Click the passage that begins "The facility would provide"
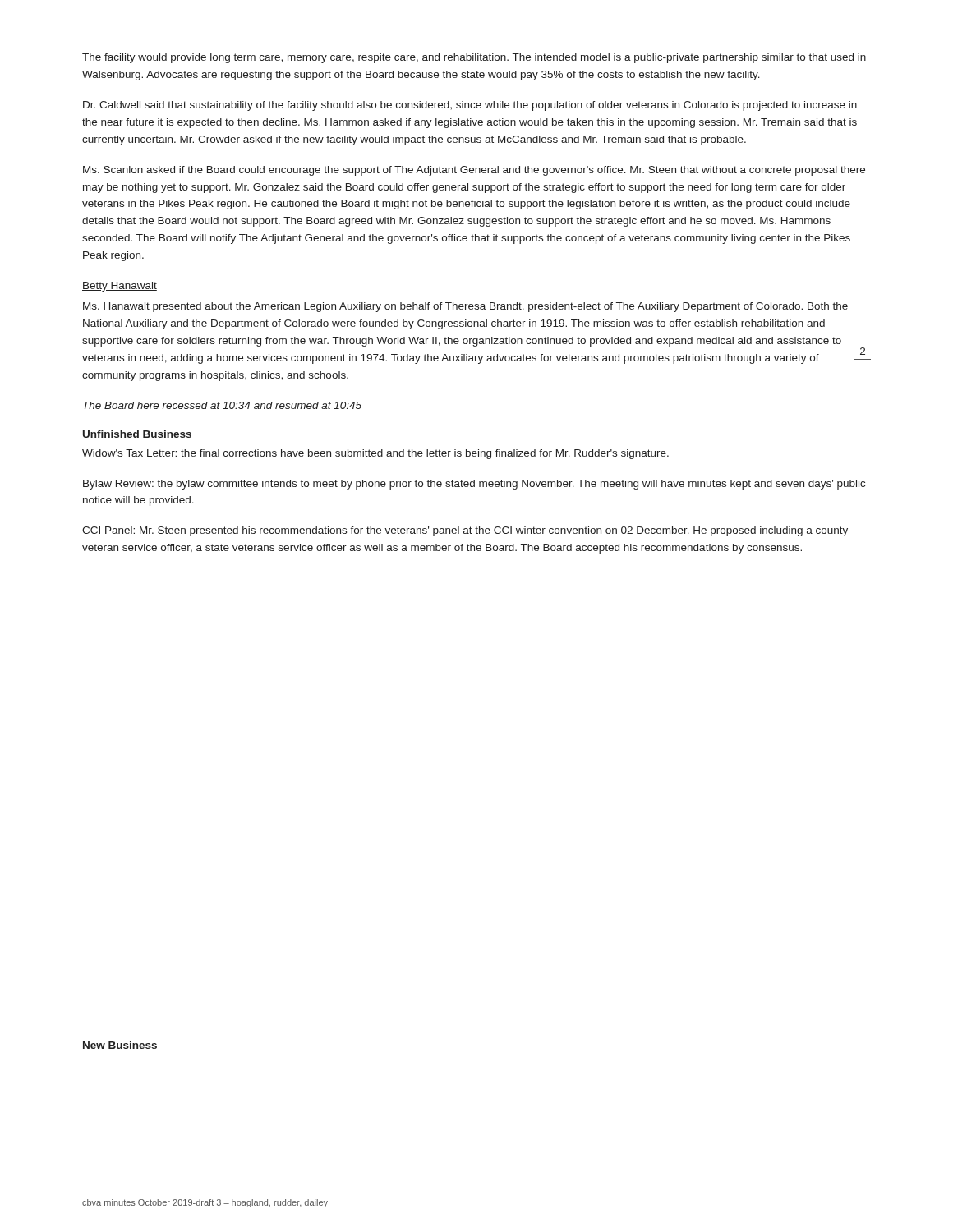953x1232 pixels. click(474, 66)
